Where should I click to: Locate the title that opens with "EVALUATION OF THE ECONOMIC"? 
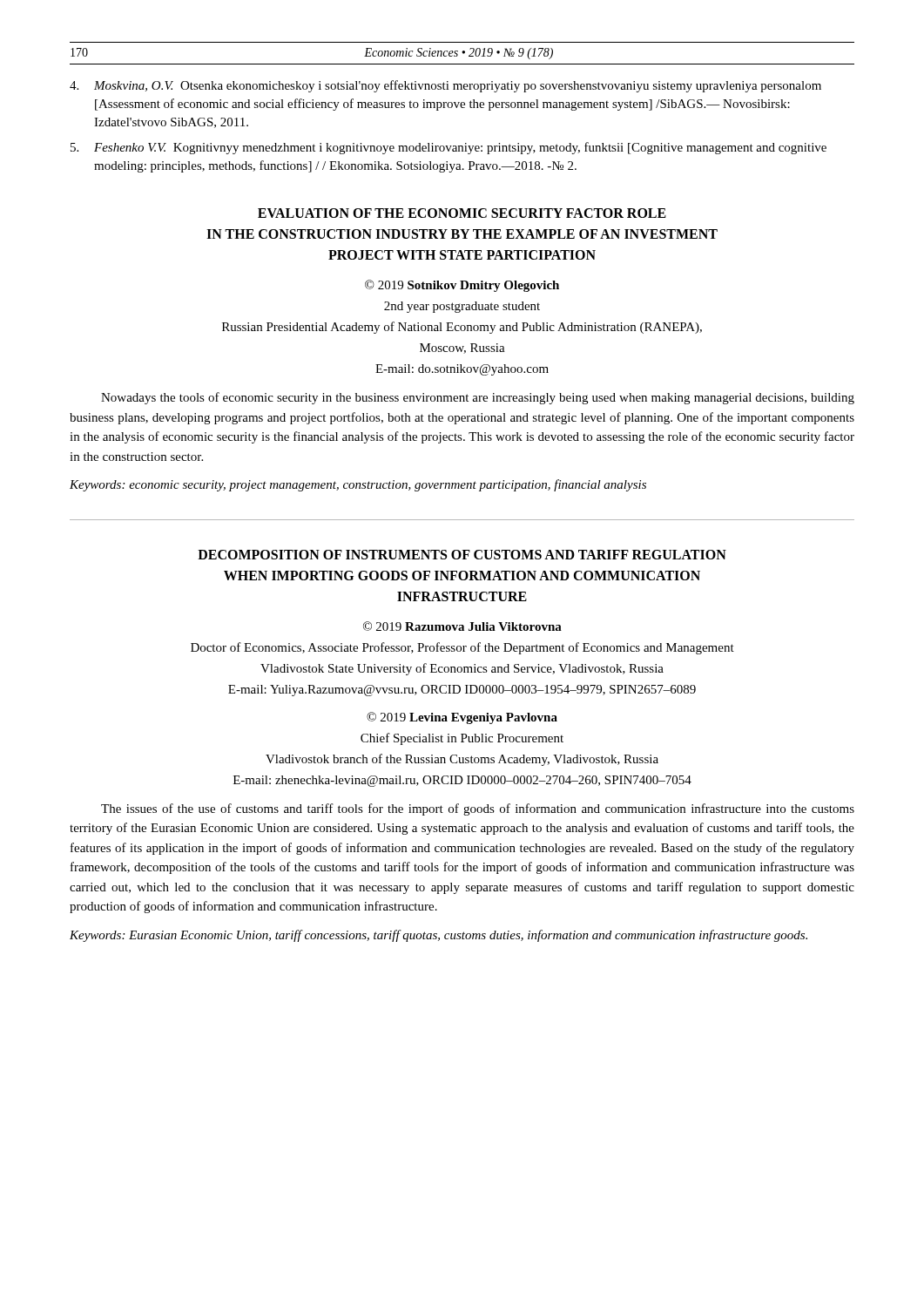[x=462, y=234]
